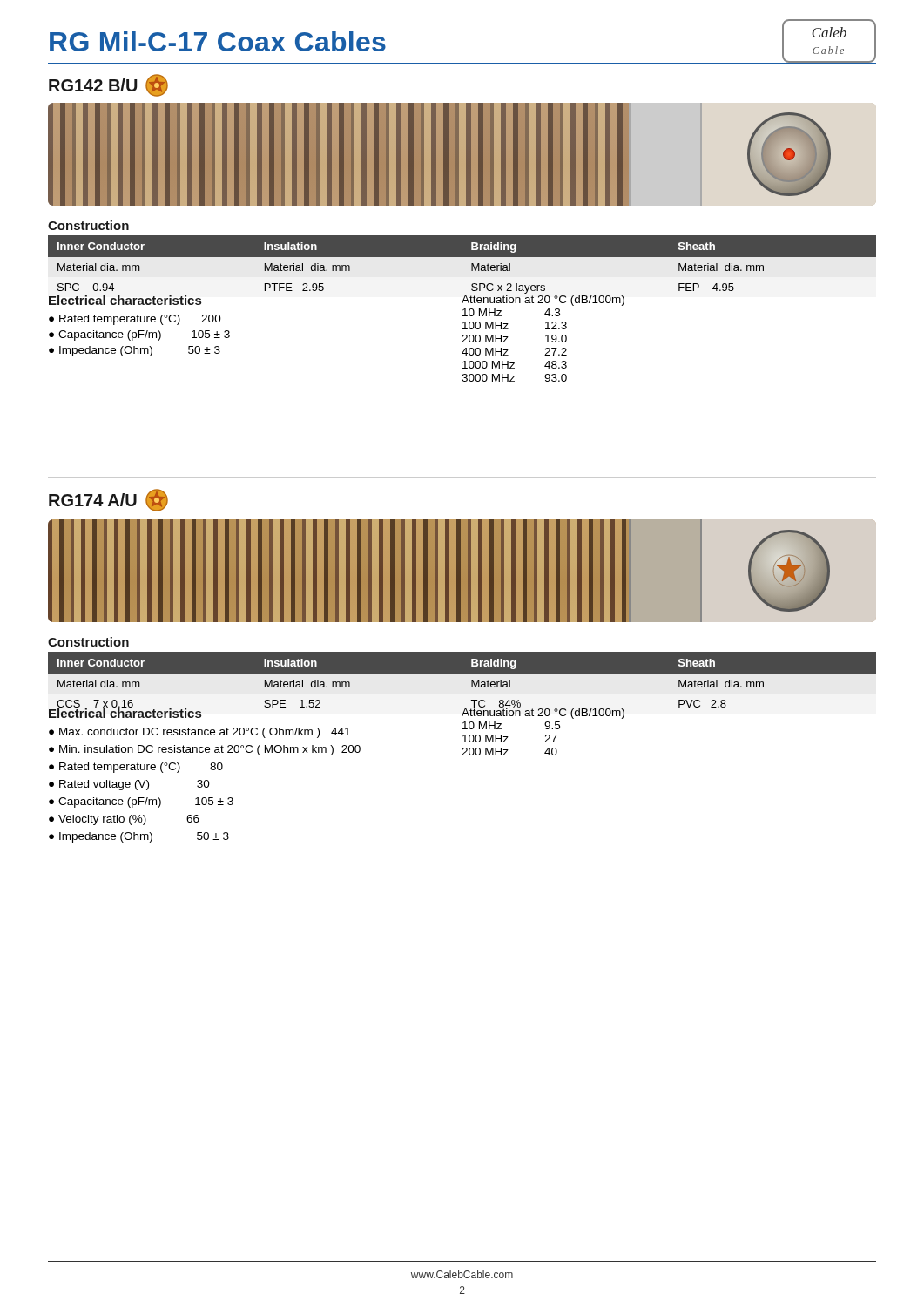924x1307 pixels.
Task: Locate the region starting "● Rated temperature (°C) 200"
Action: tap(134, 319)
